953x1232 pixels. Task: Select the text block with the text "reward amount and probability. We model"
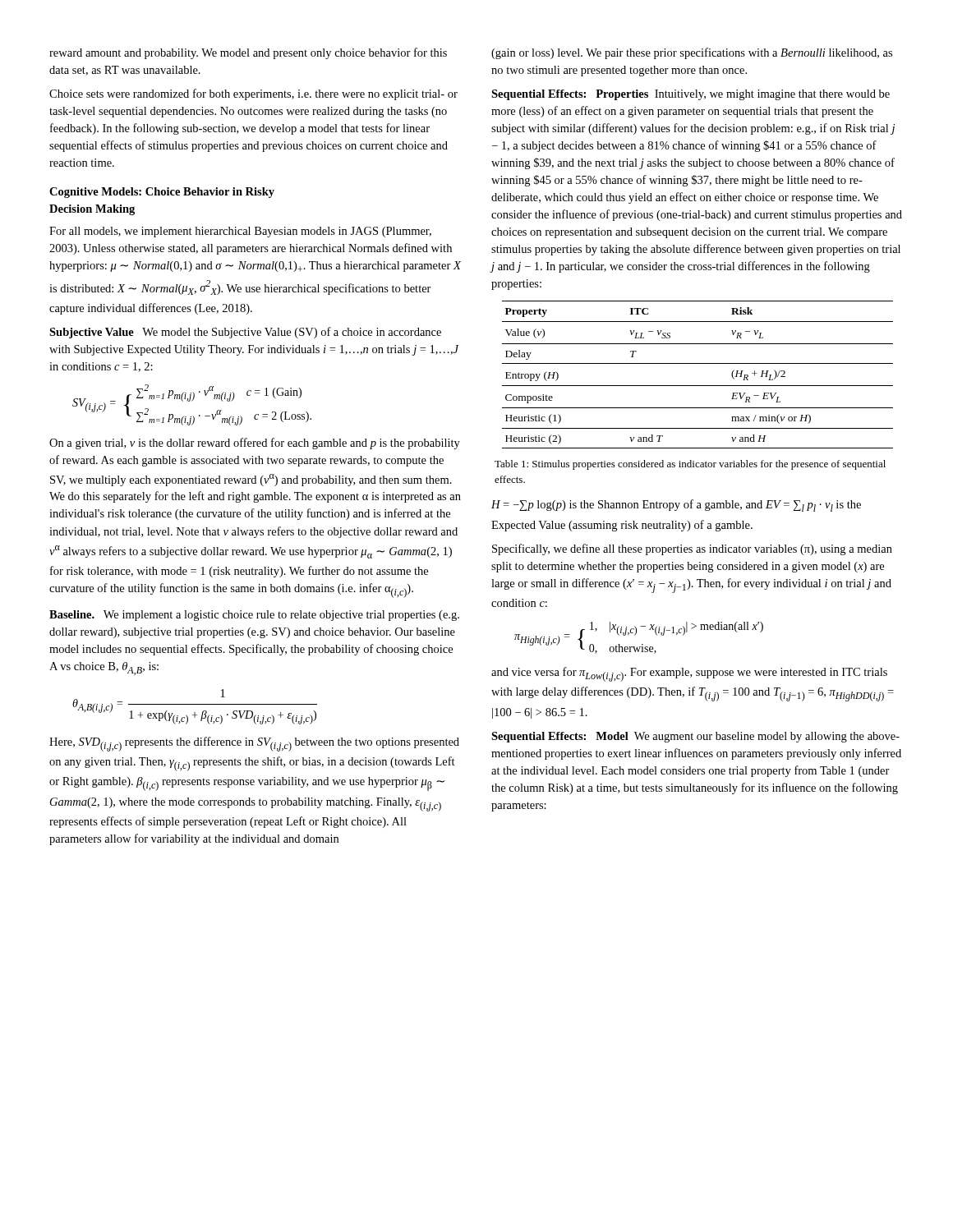pos(255,108)
